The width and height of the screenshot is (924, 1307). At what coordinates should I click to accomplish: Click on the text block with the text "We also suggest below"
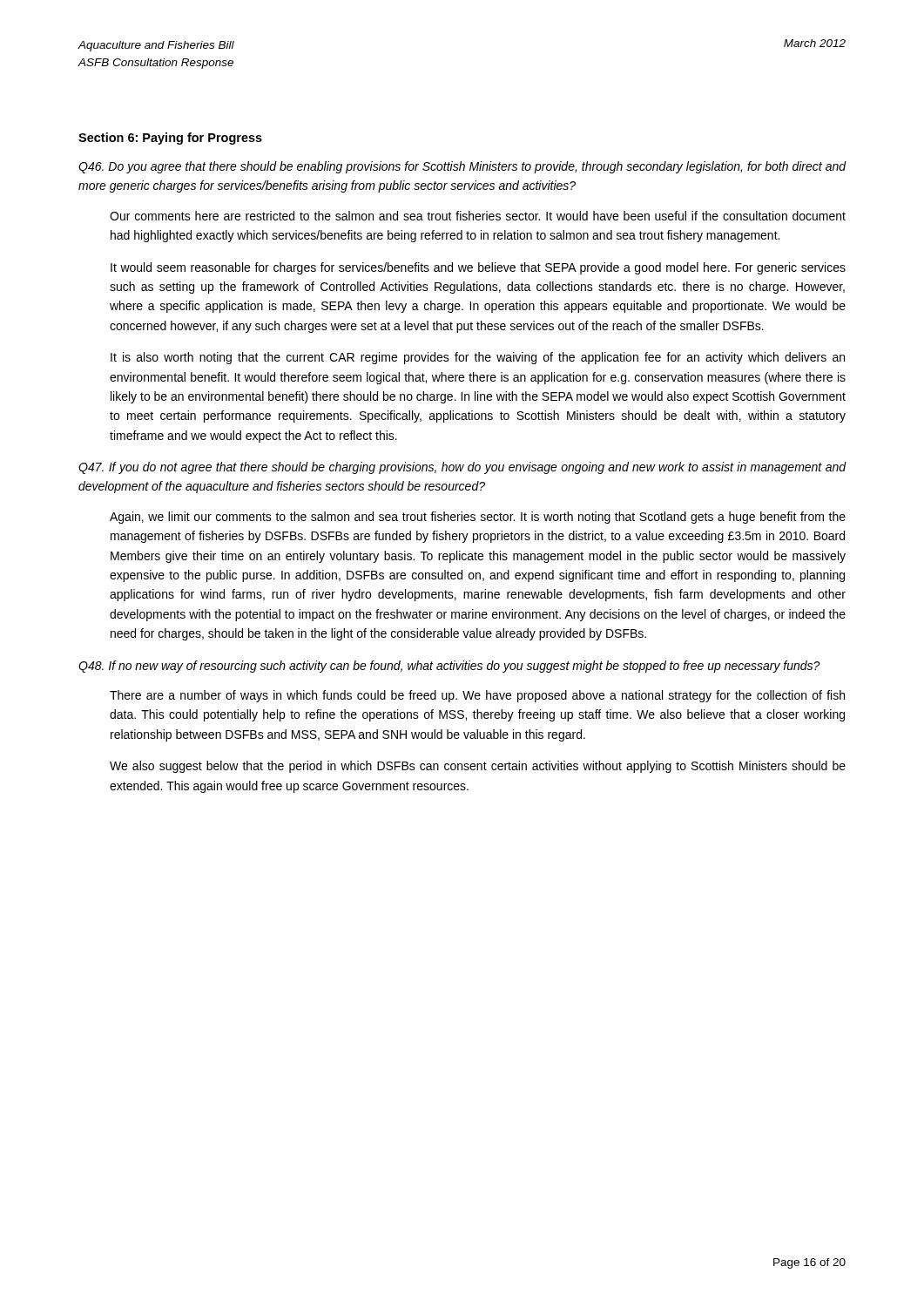(478, 776)
